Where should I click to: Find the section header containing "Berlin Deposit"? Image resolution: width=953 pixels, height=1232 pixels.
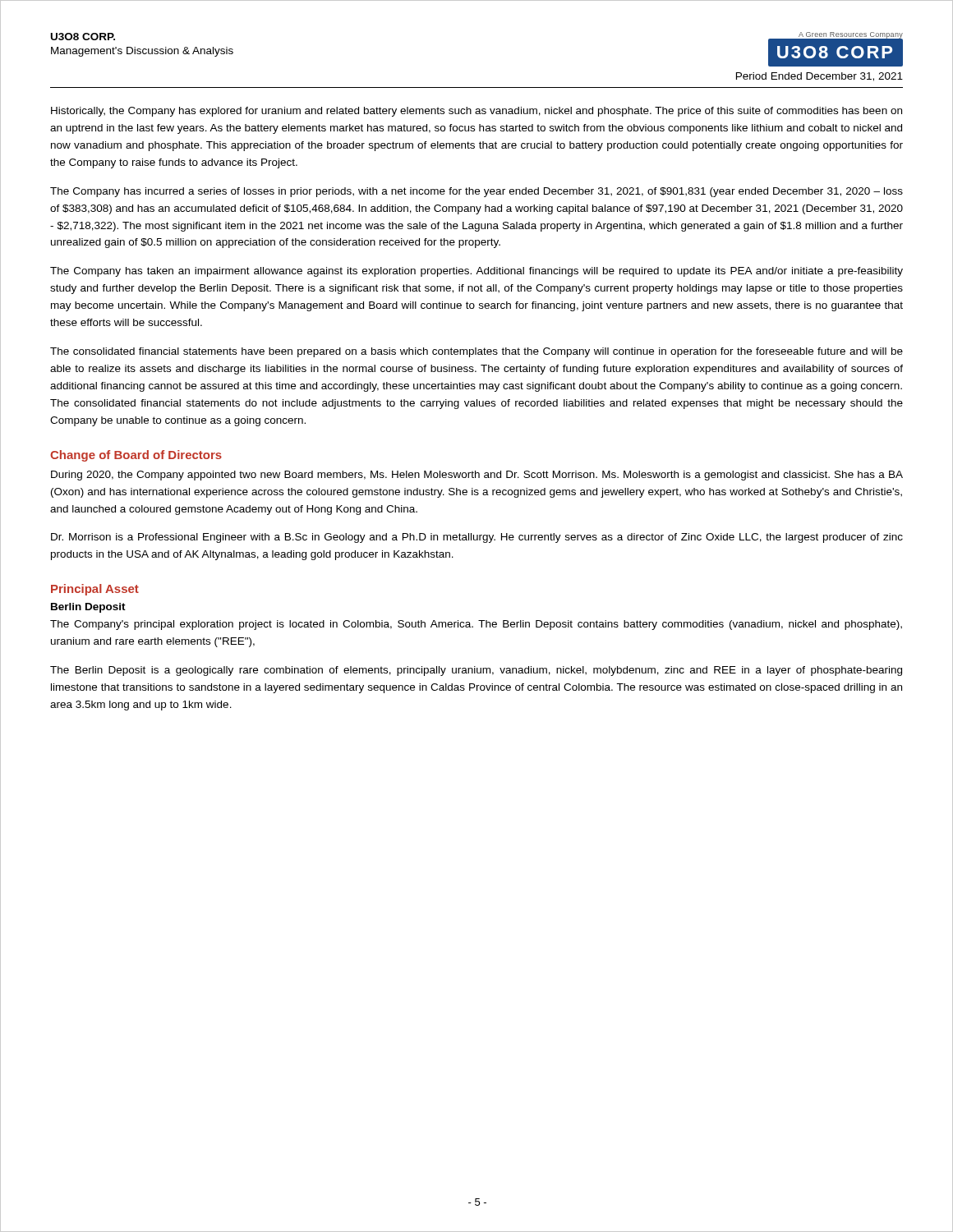88,607
